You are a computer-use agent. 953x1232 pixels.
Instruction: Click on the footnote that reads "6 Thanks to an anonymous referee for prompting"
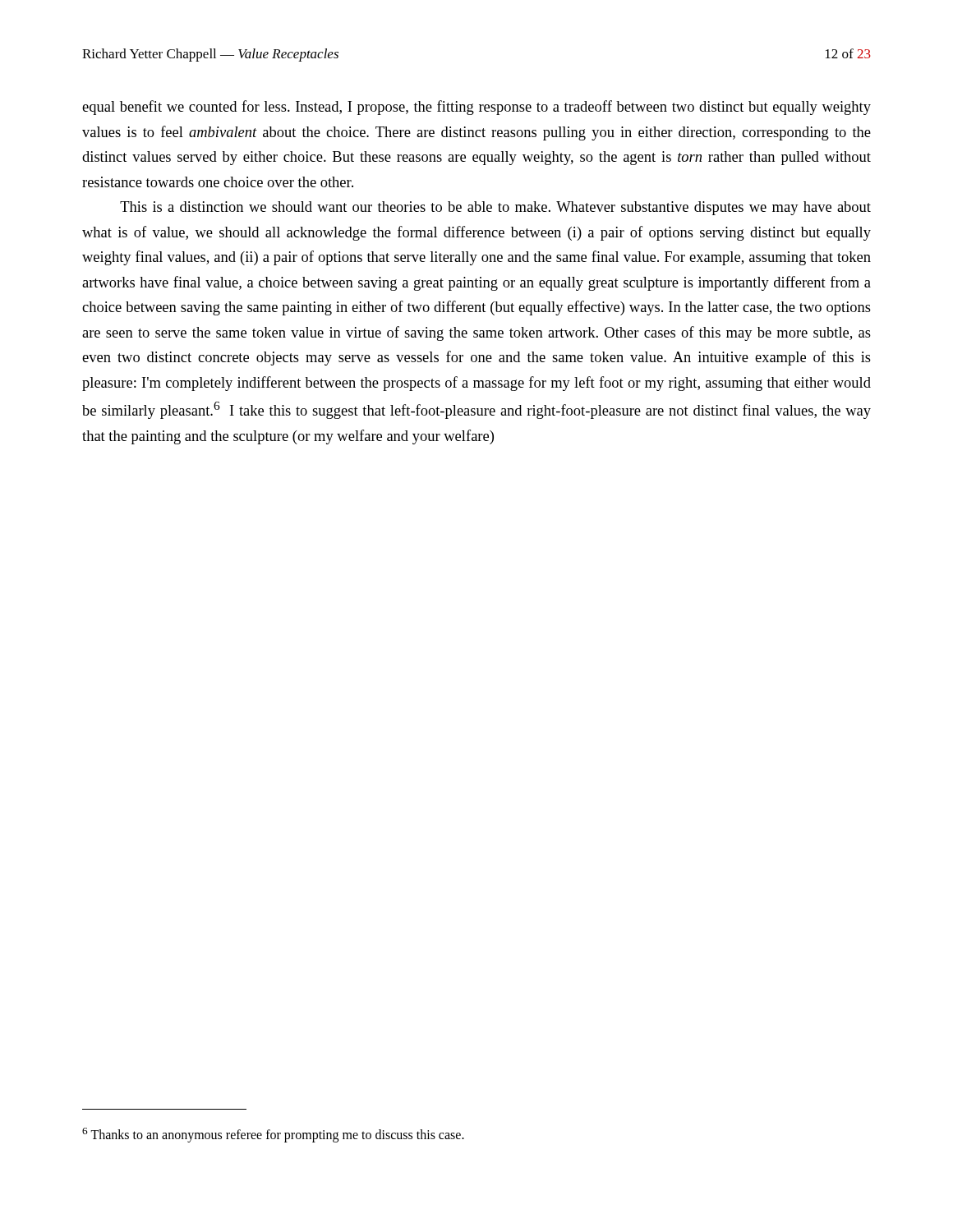click(x=273, y=1135)
